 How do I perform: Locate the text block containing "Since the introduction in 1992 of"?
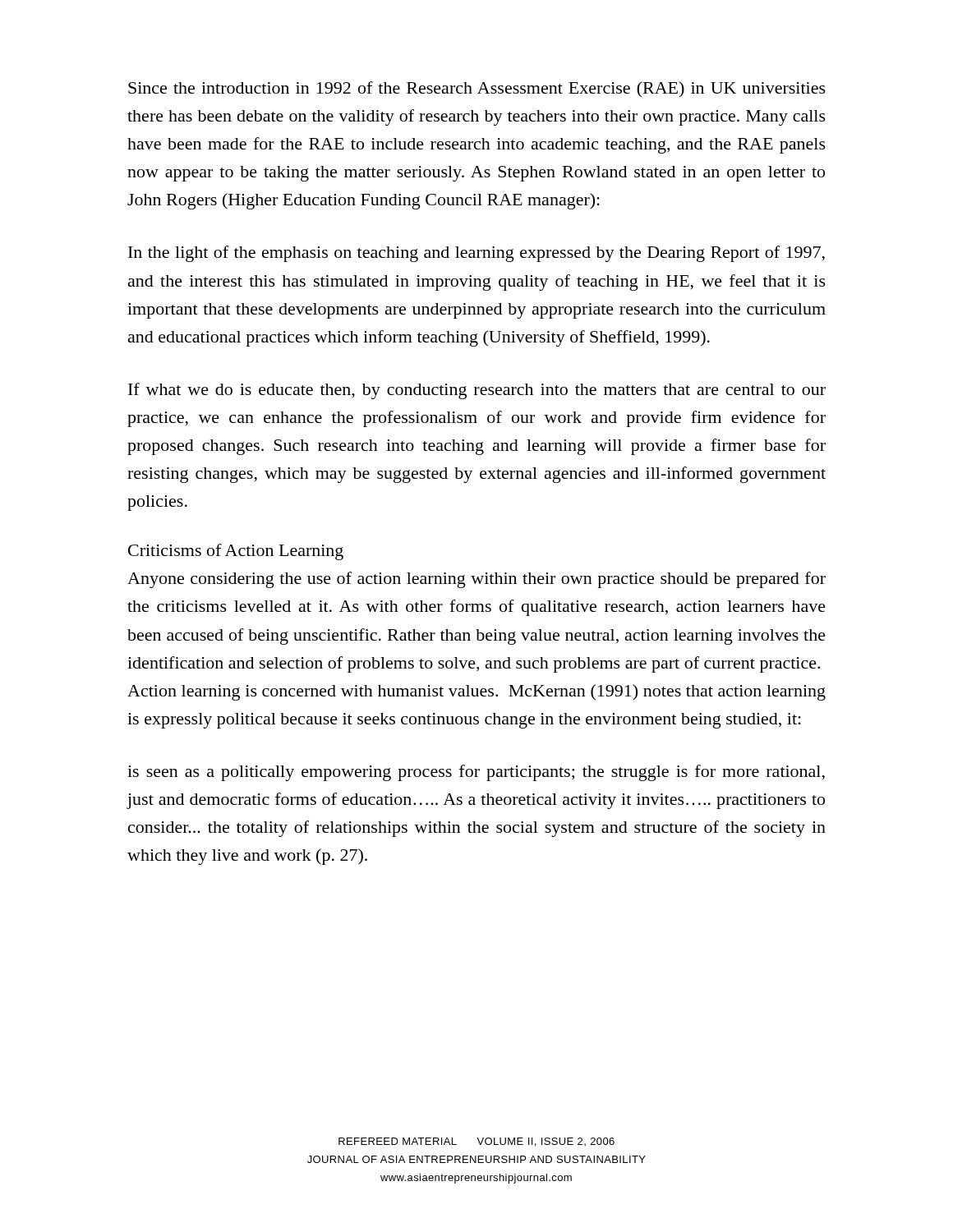pyautogui.click(x=476, y=143)
